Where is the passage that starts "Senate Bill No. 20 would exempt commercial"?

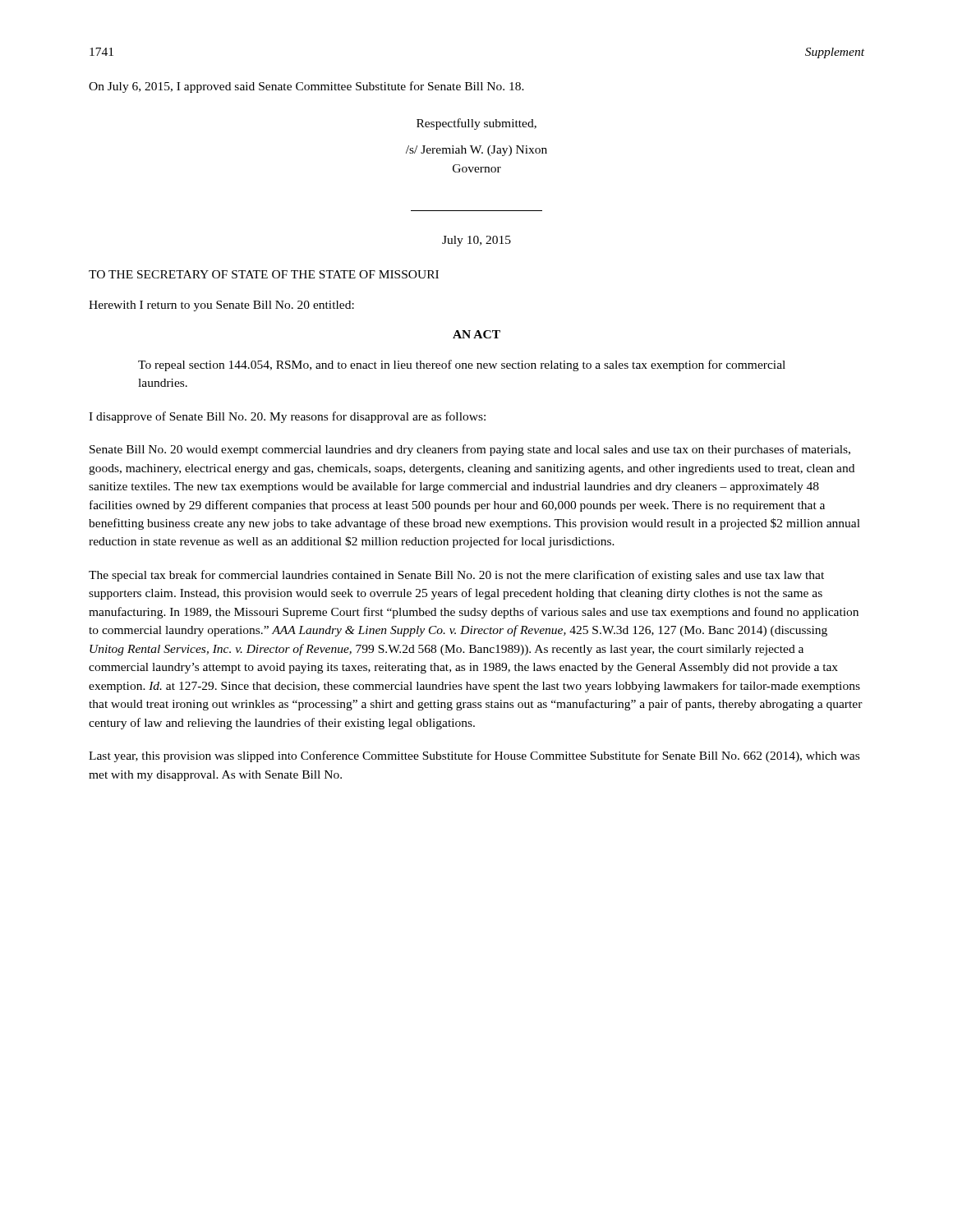tap(476, 496)
